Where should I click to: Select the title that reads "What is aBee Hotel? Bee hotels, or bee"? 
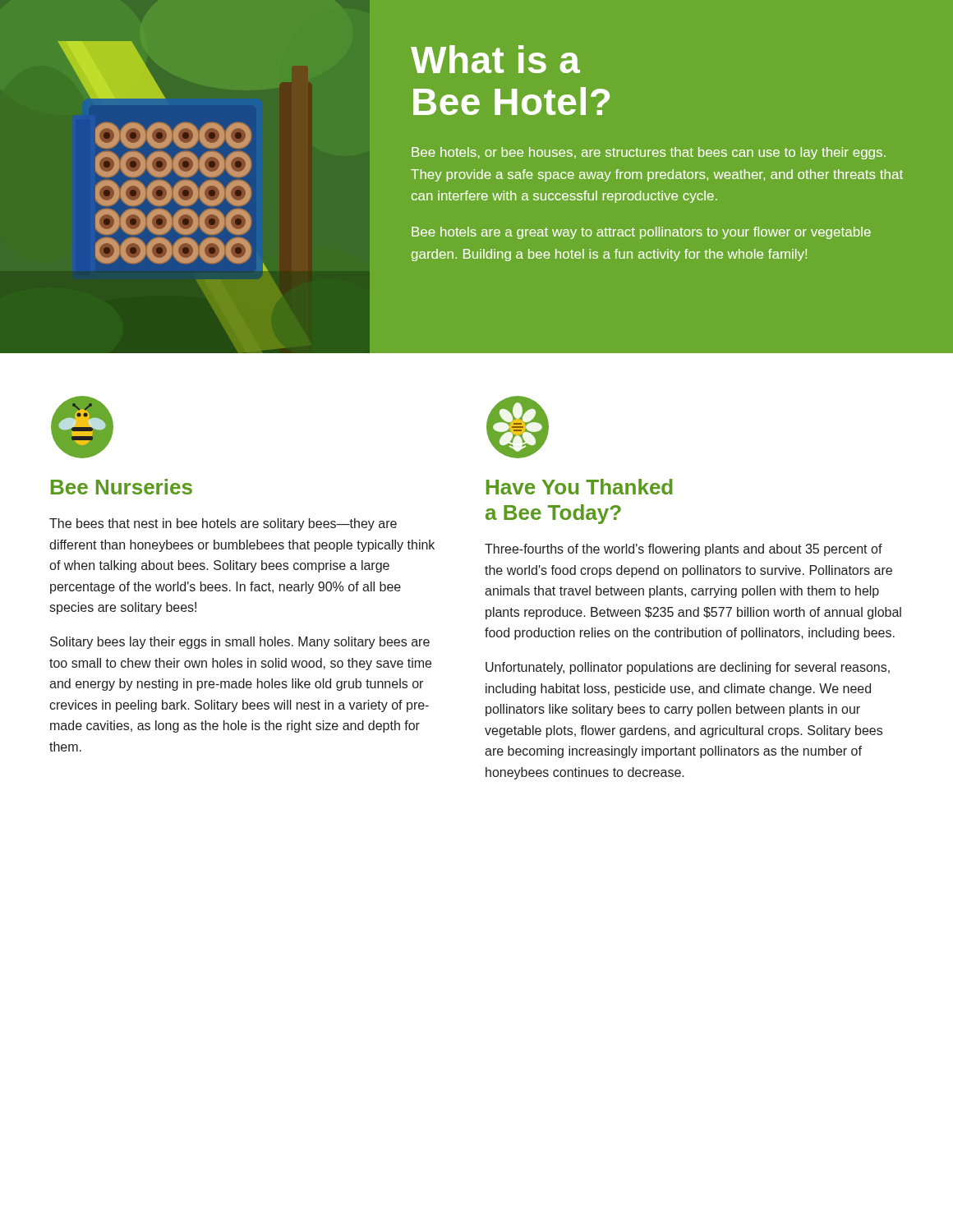point(661,152)
